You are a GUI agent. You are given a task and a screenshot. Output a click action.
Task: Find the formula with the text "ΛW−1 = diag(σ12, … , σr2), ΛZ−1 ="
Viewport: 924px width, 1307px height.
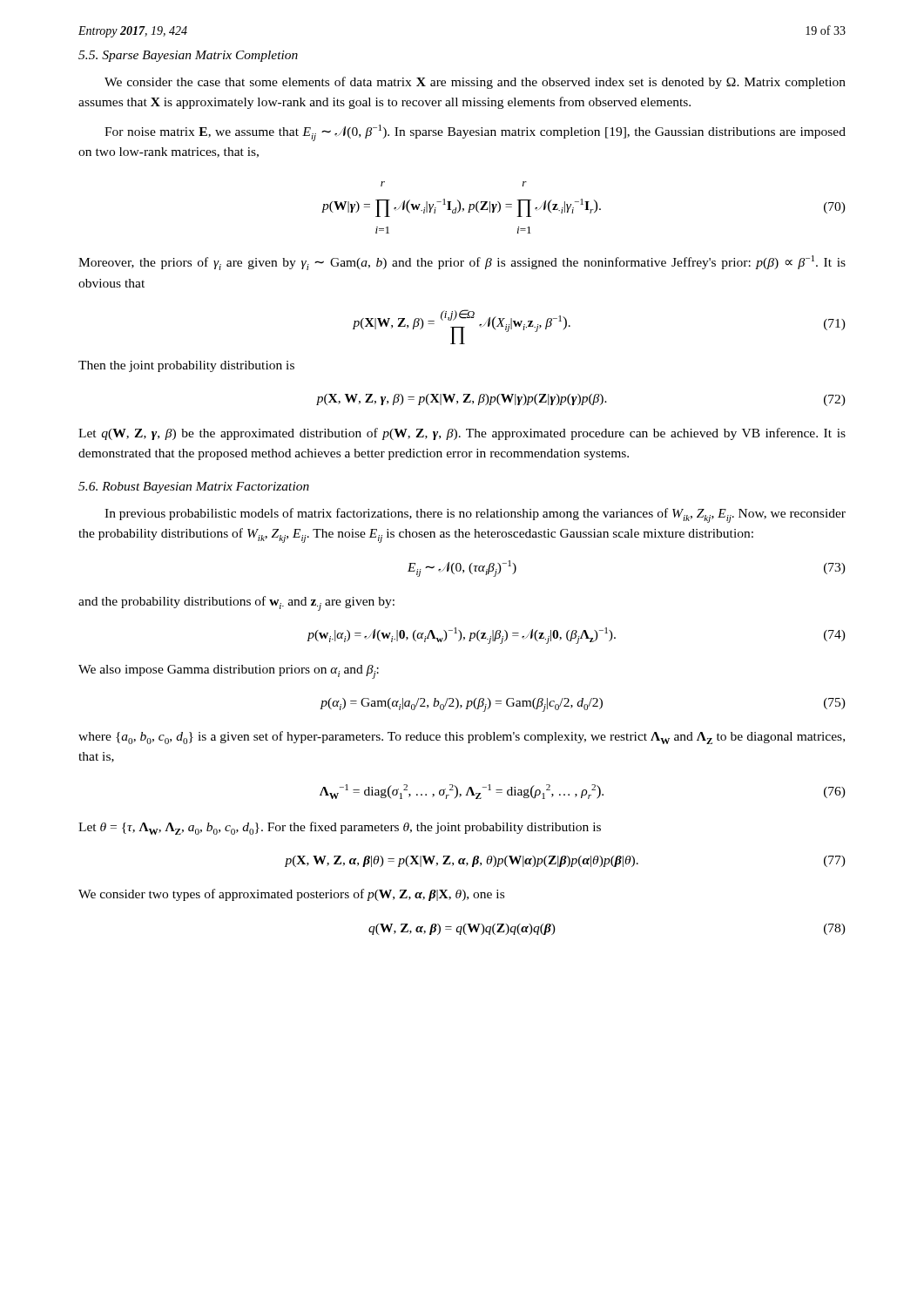583,791
